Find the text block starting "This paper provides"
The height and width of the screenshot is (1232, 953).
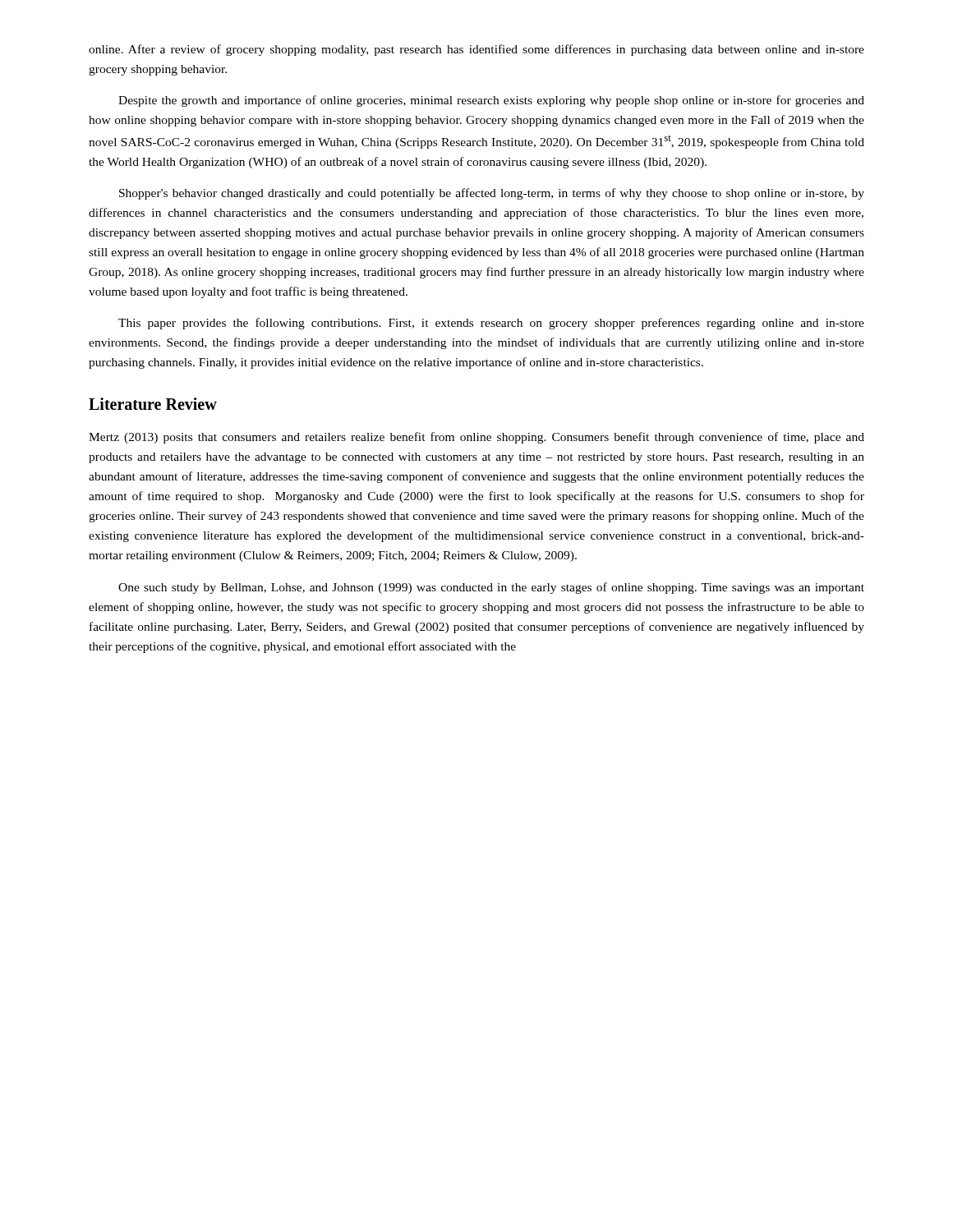point(476,343)
